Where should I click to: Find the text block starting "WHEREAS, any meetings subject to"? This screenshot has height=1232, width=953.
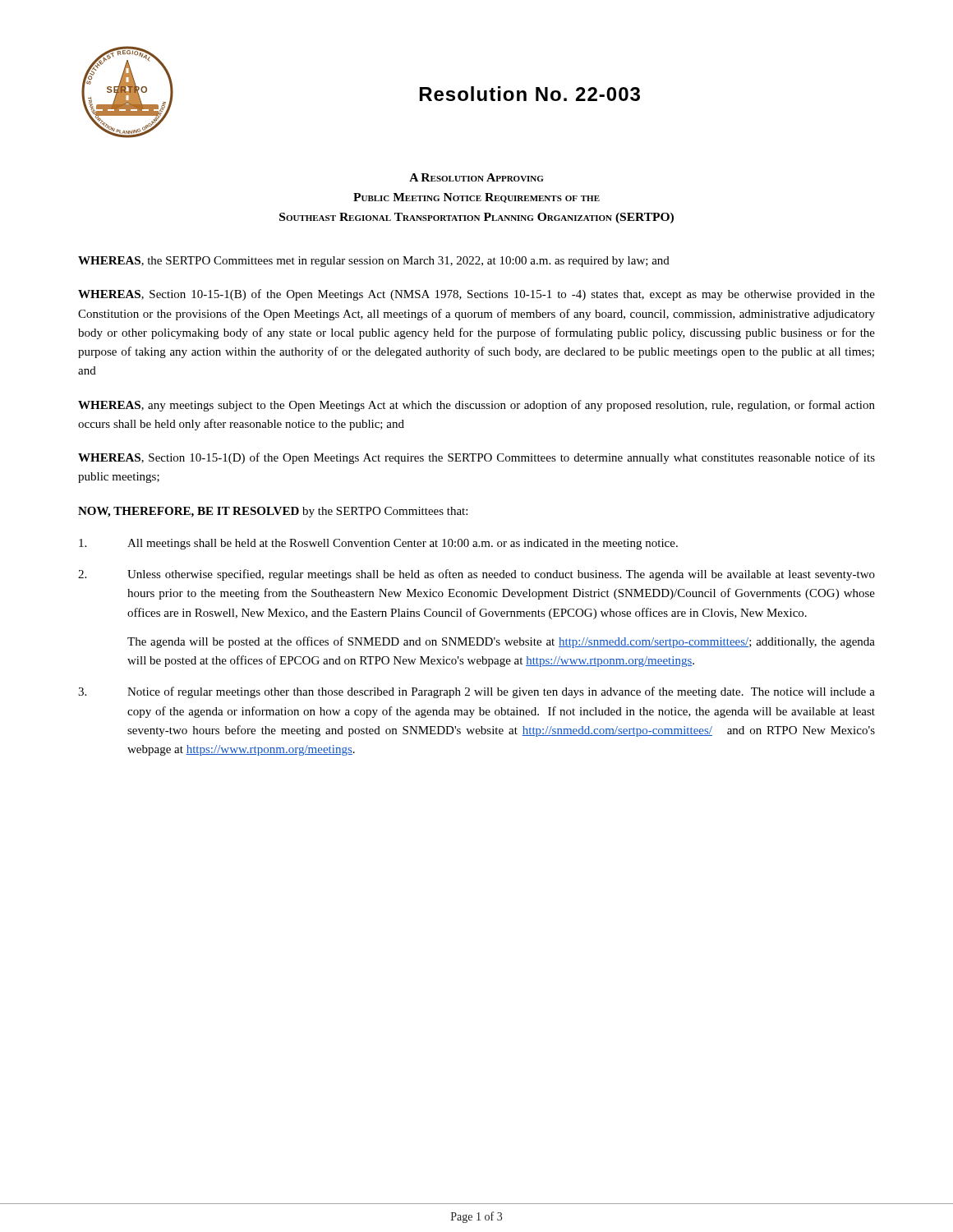click(x=476, y=414)
